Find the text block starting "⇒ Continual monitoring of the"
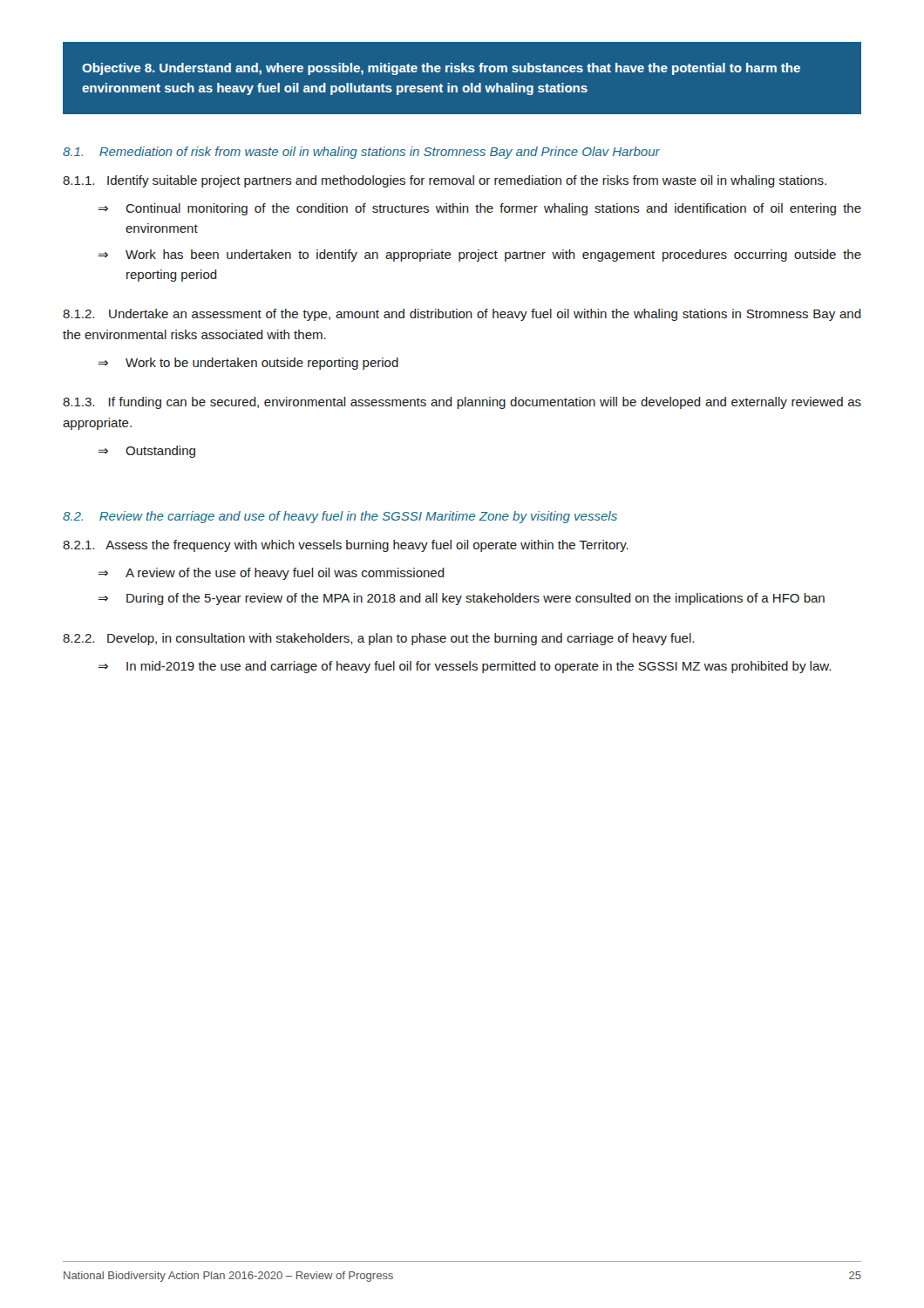 (x=479, y=218)
